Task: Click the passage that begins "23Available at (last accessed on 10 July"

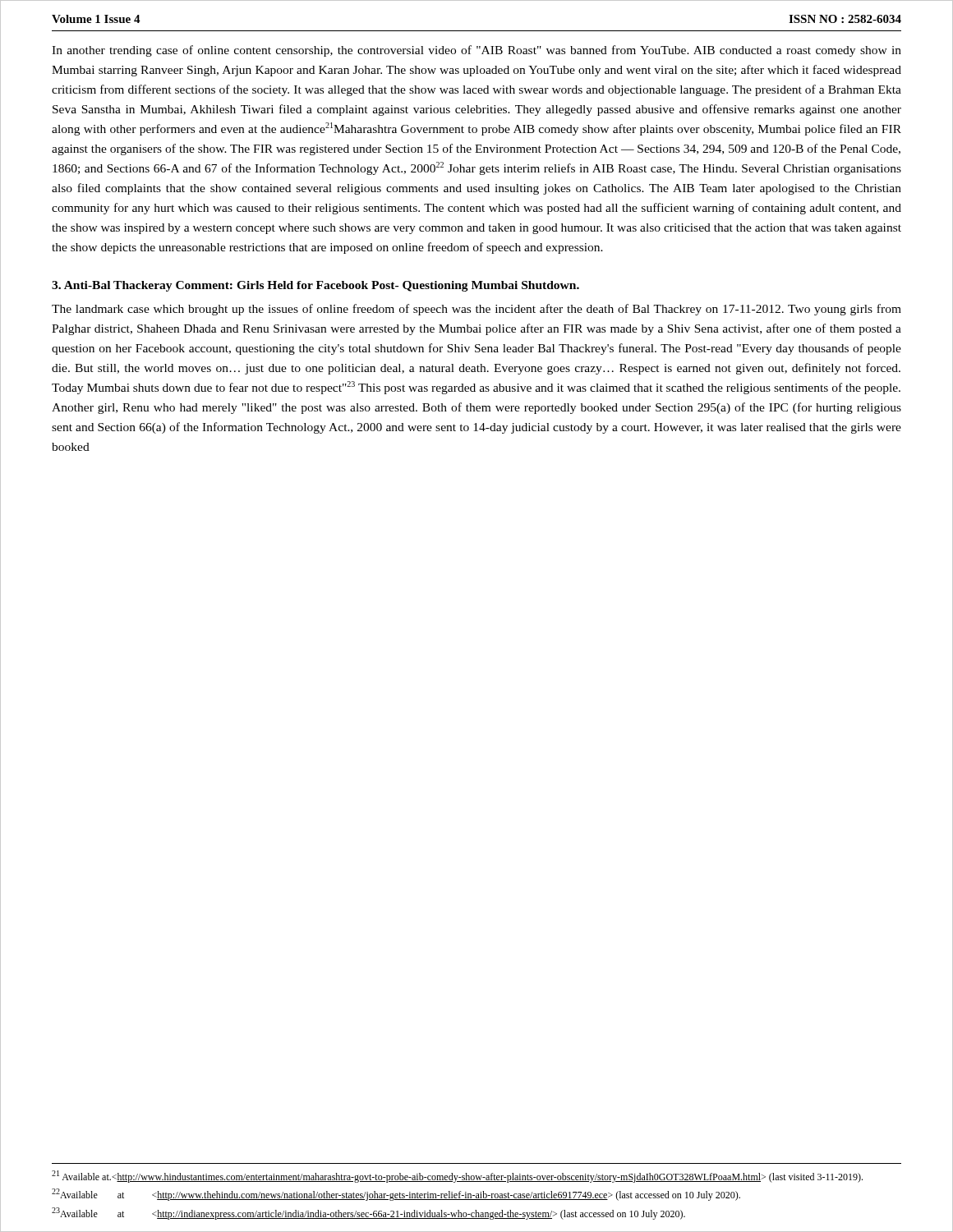Action: 369,1212
